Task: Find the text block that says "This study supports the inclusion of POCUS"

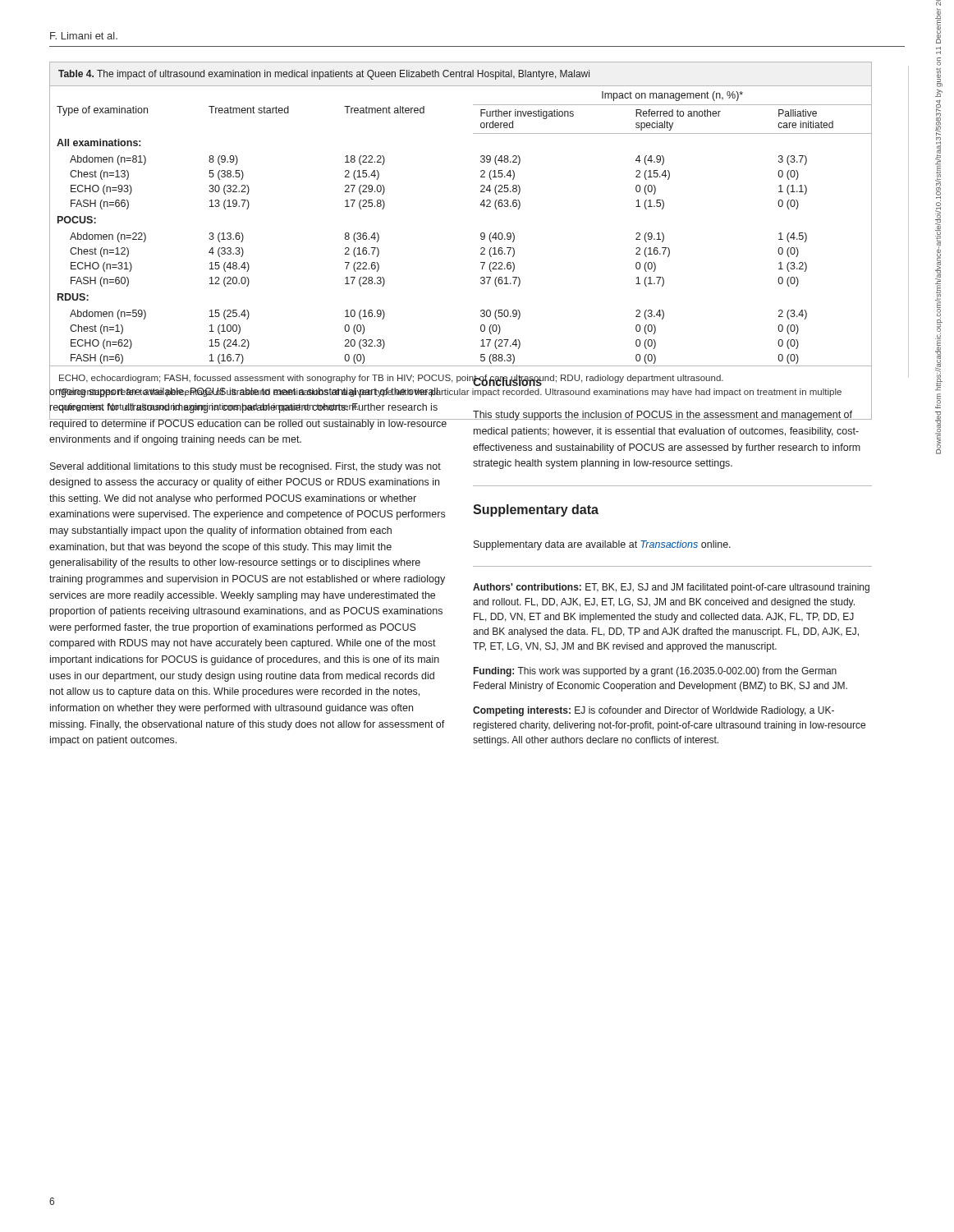Action: [672, 440]
